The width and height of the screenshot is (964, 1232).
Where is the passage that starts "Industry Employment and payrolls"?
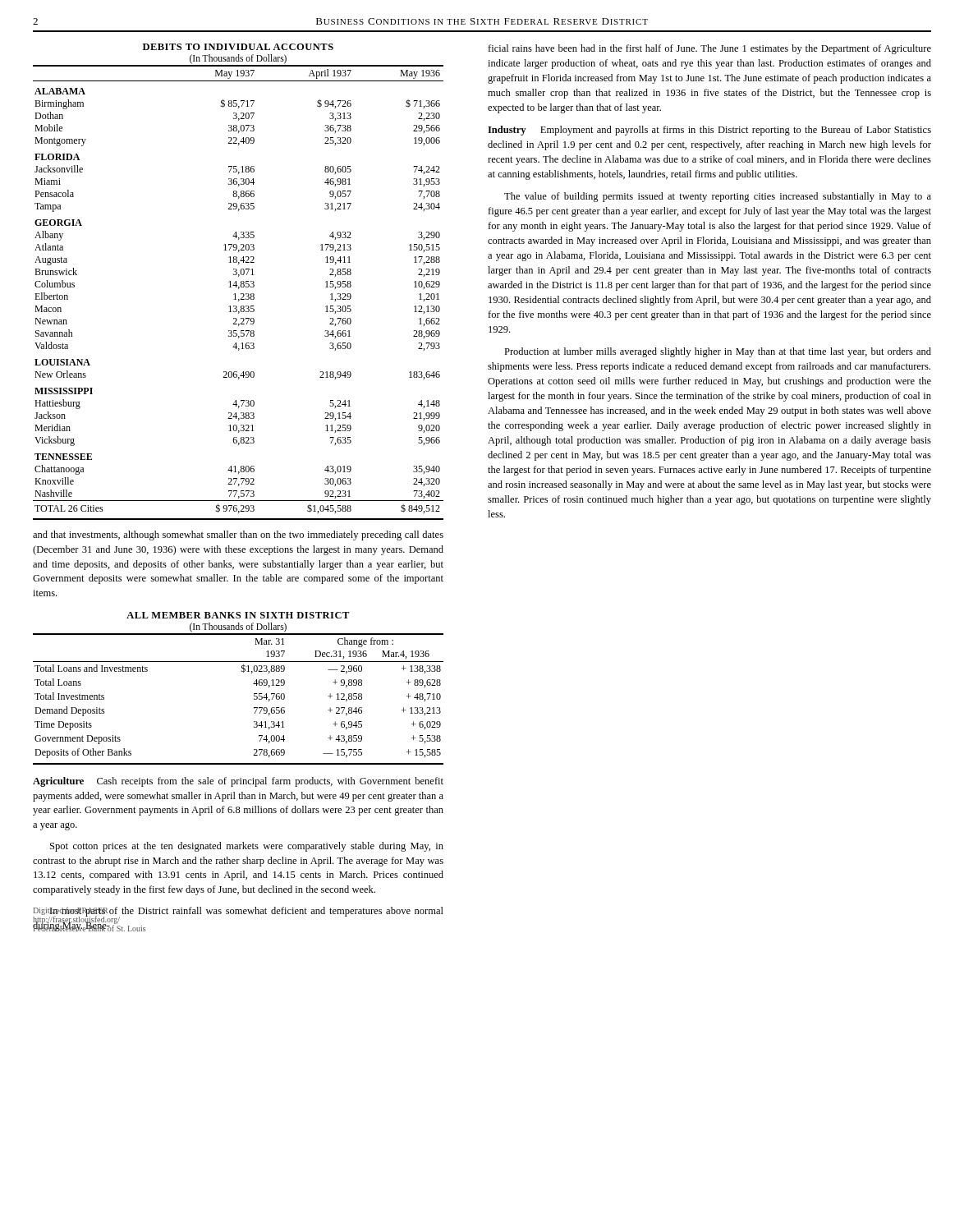click(x=709, y=152)
